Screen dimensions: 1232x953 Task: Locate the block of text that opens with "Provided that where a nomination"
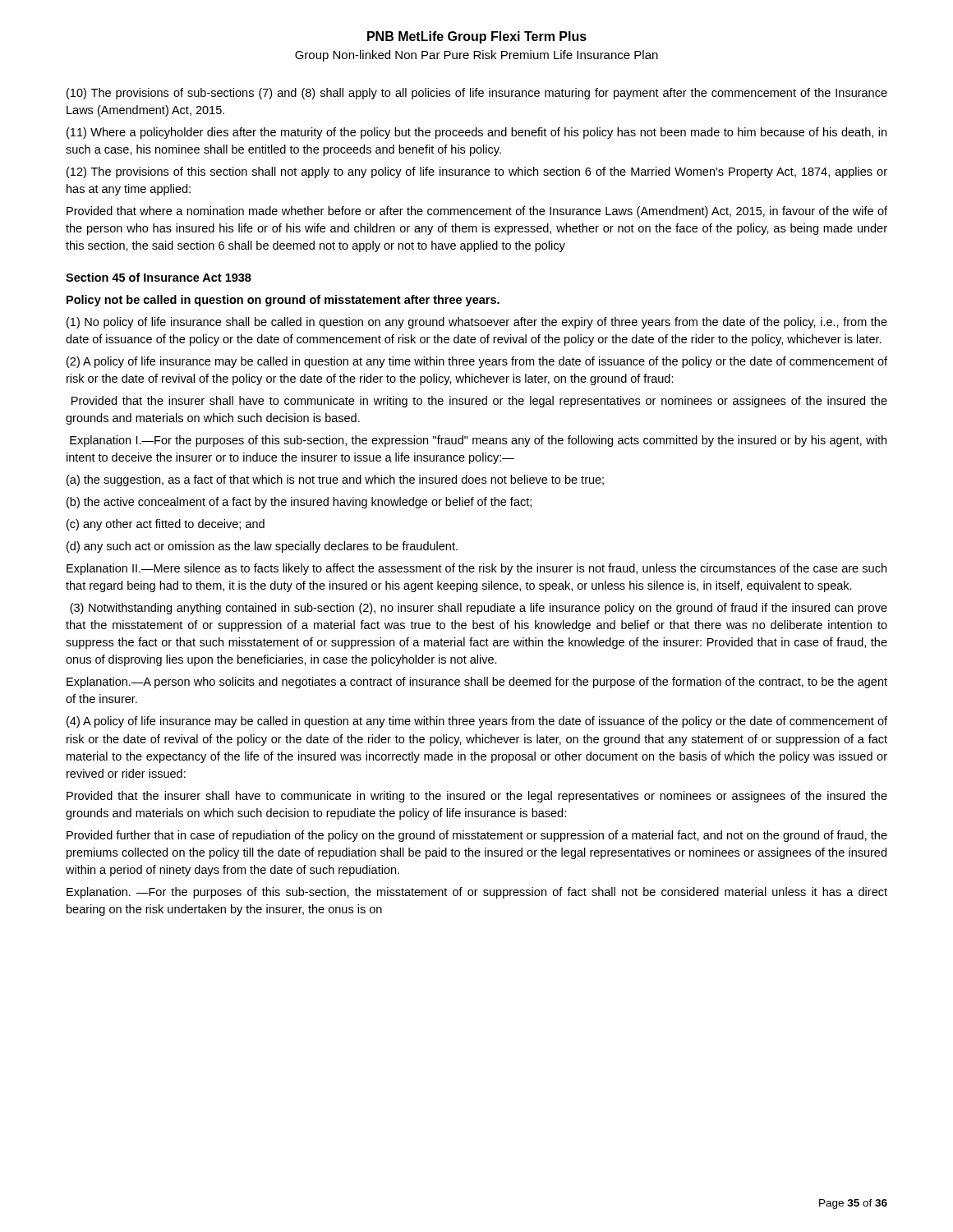click(476, 229)
